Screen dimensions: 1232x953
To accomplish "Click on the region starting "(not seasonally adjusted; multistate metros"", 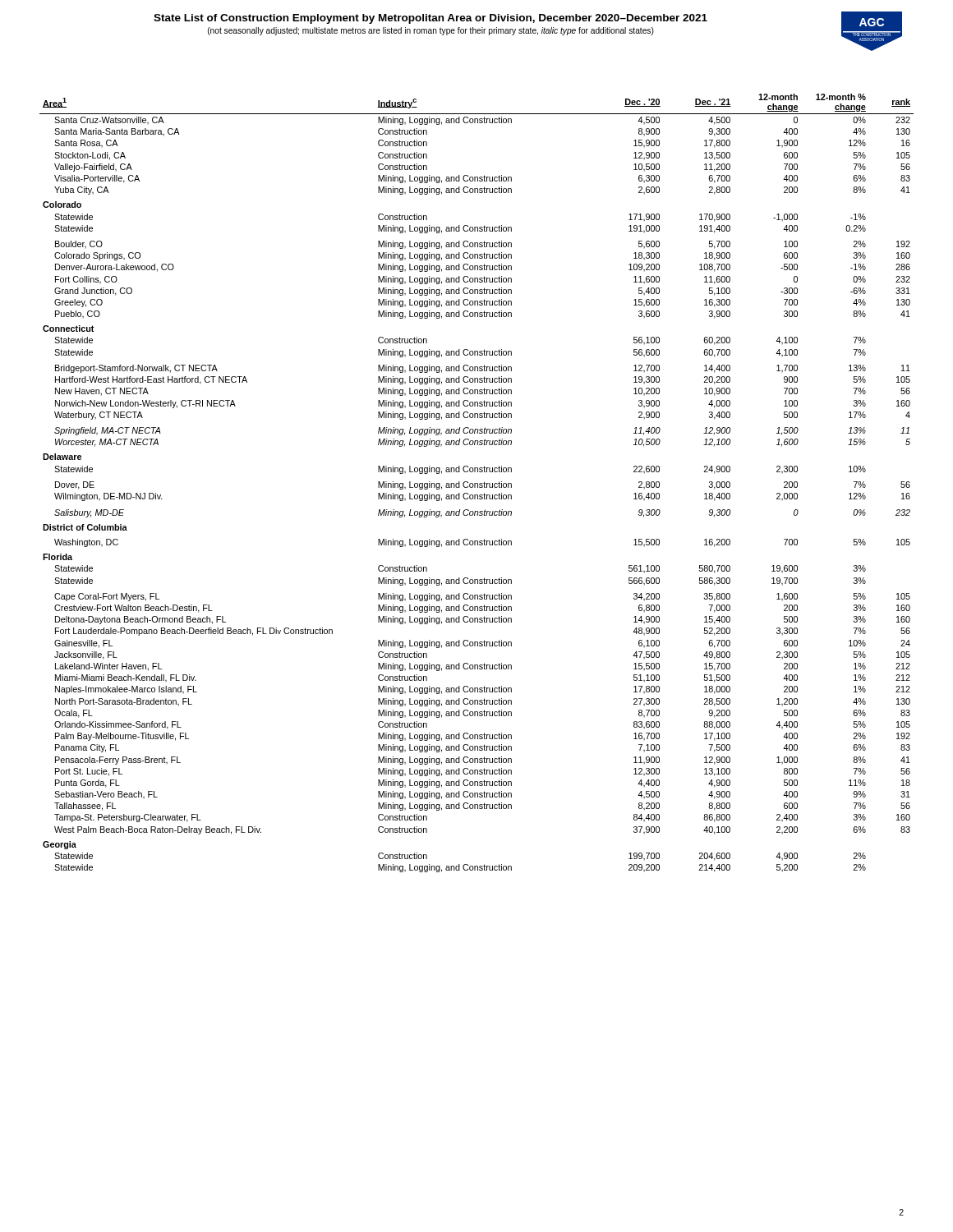I will (x=430, y=31).
